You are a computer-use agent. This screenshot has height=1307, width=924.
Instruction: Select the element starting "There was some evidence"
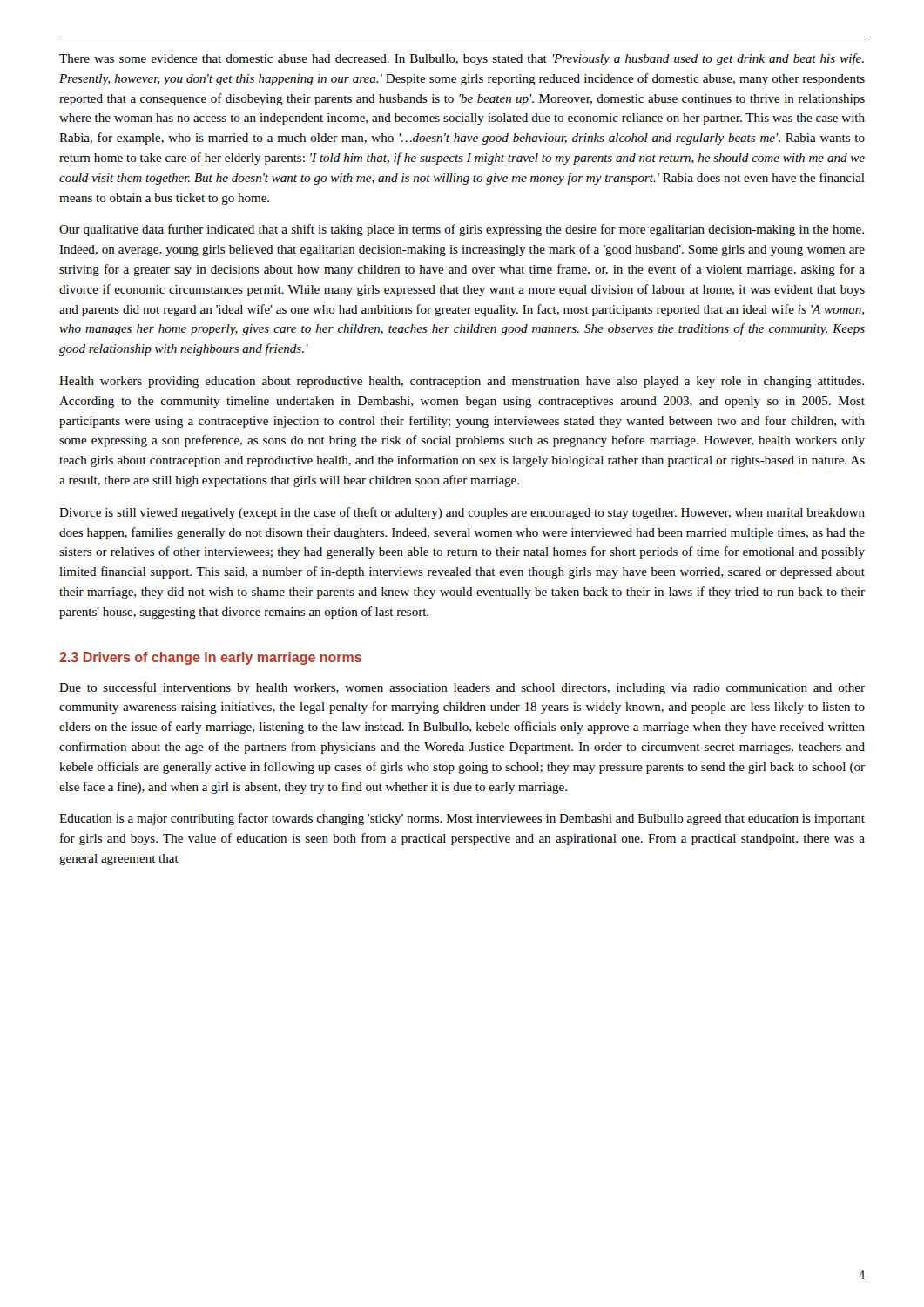pyautogui.click(x=462, y=128)
